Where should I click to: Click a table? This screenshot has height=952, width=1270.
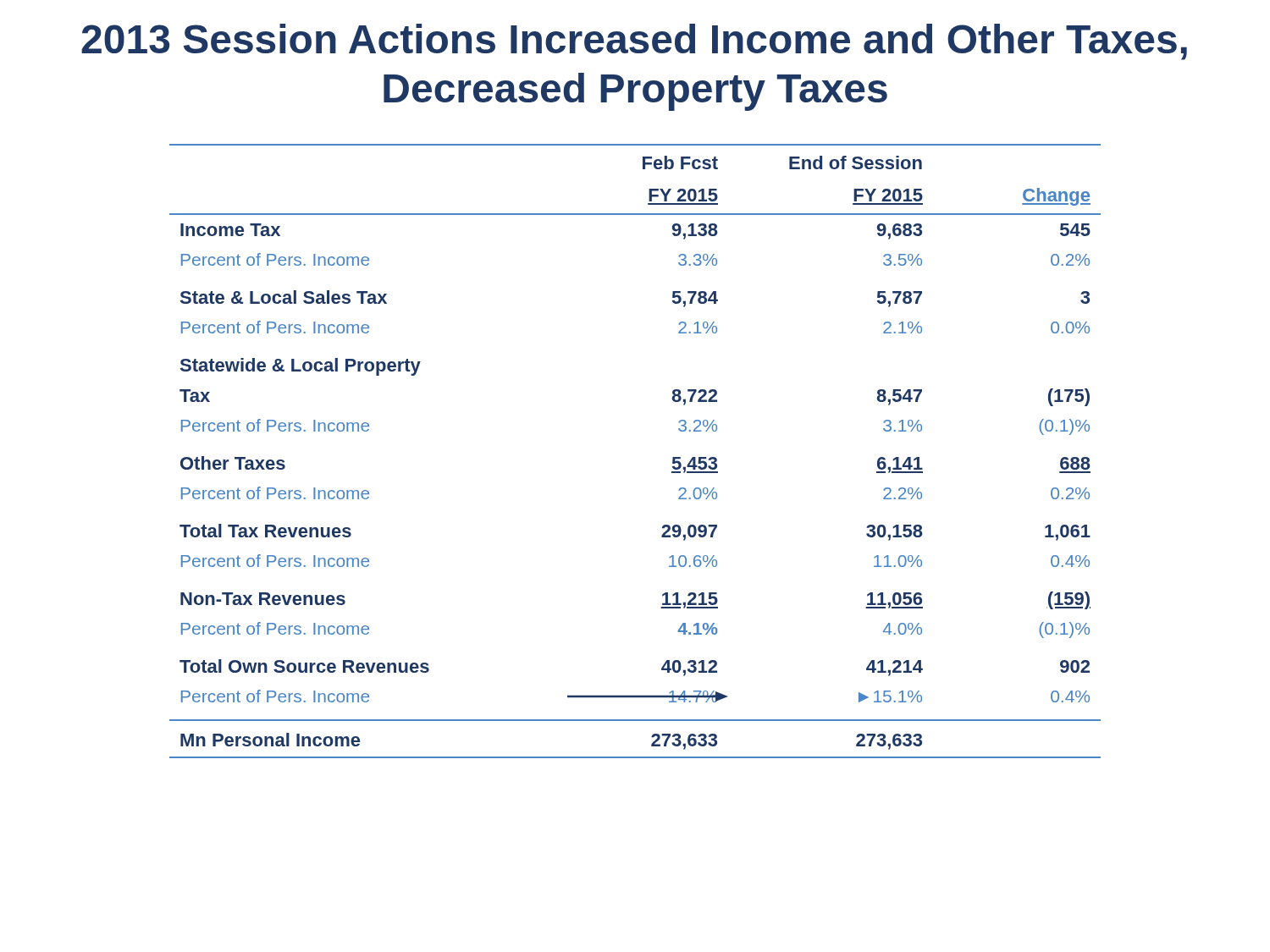[x=635, y=451]
